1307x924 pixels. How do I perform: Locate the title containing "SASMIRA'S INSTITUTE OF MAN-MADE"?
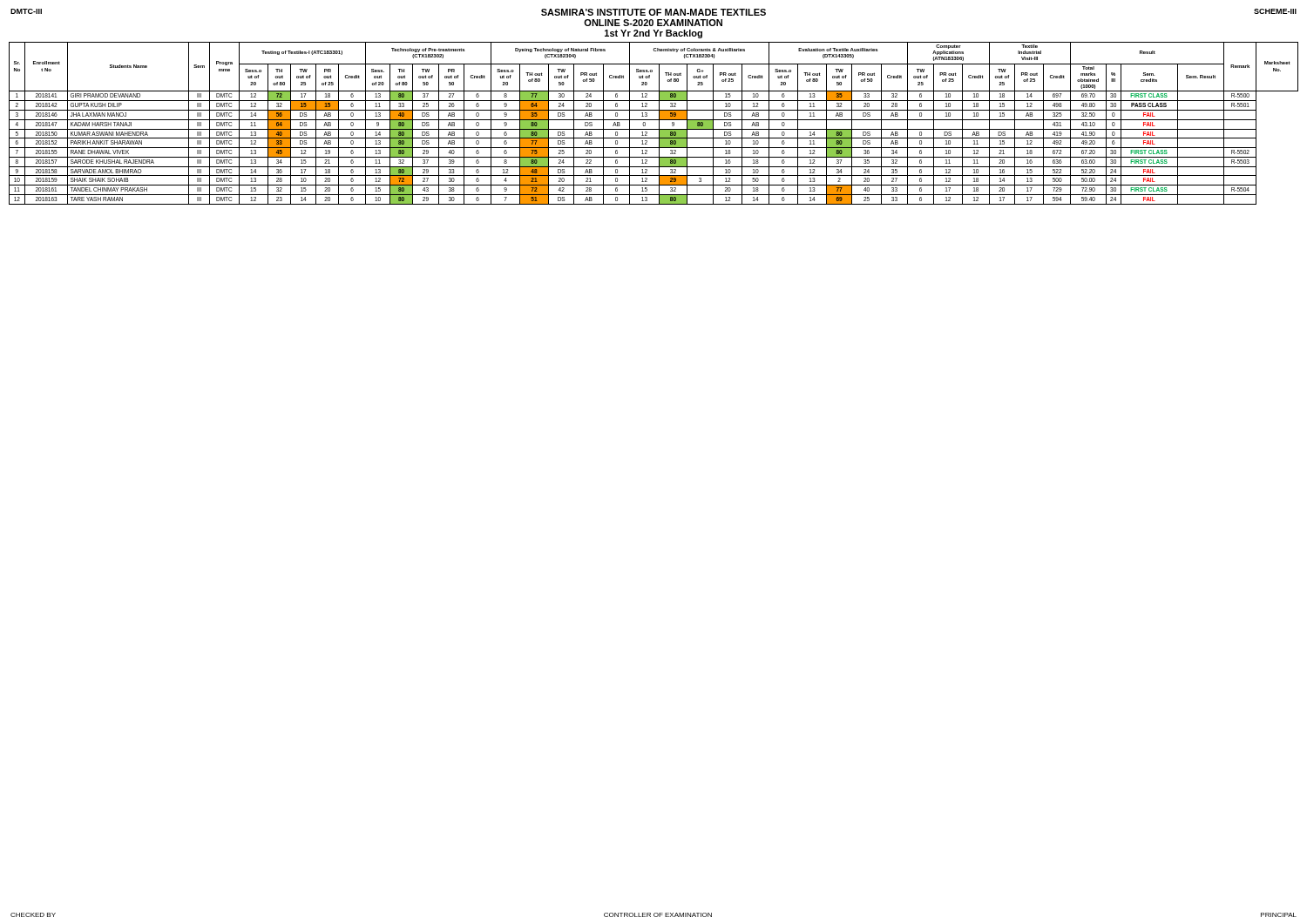click(654, 23)
